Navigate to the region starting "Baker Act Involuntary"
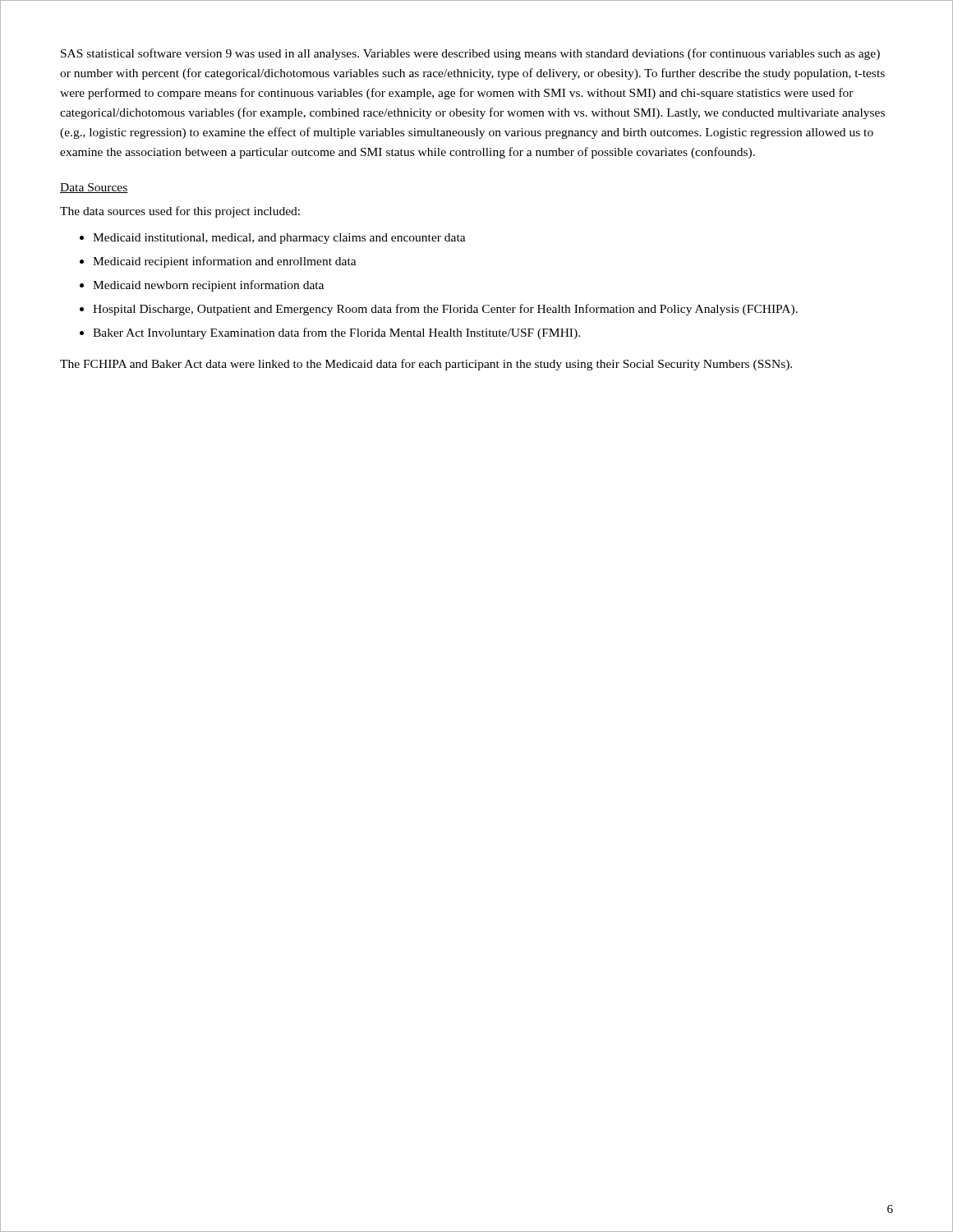Screen dimensions: 1232x953 pos(337,332)
